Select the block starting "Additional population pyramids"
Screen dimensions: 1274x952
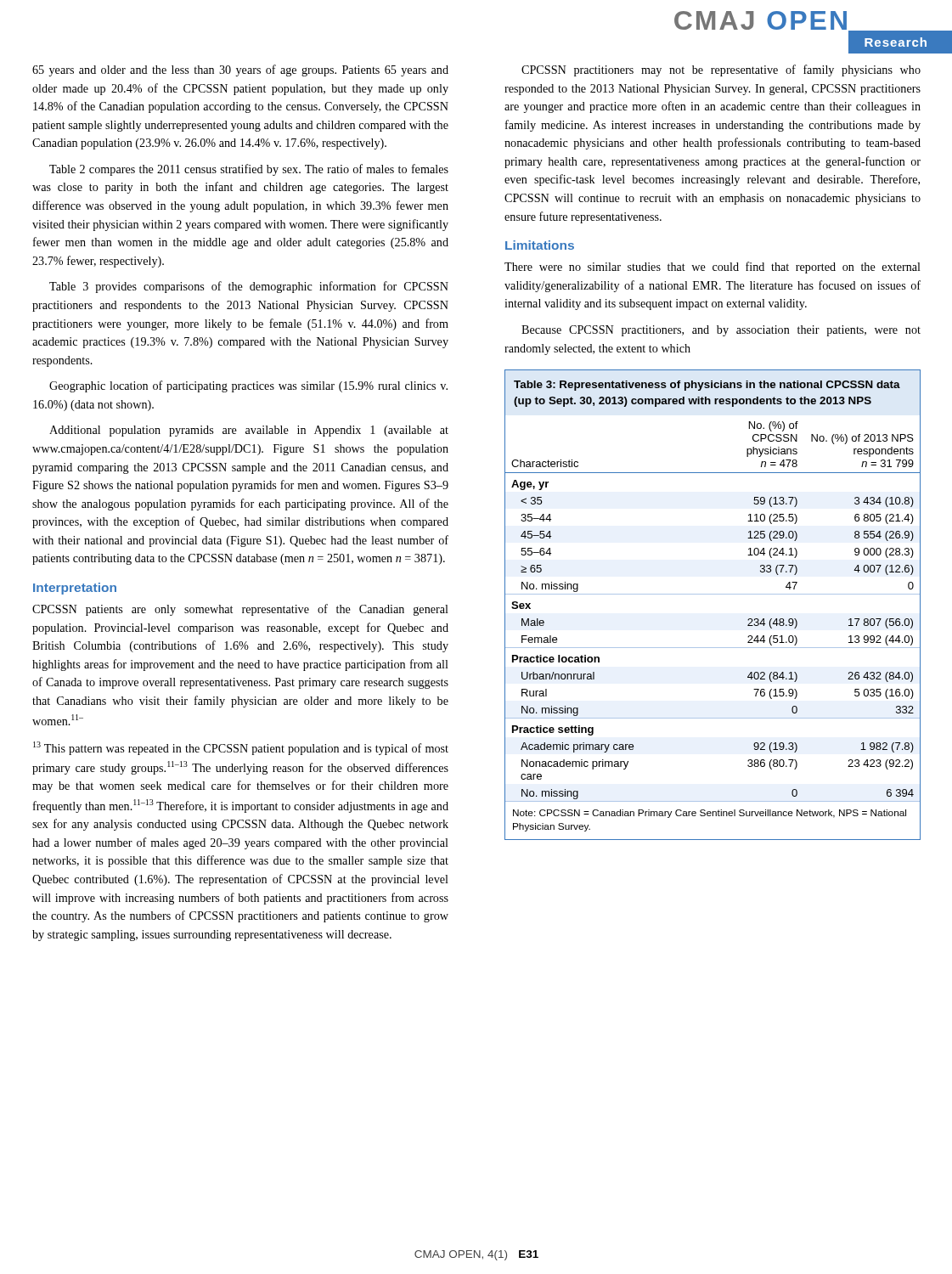click(240, 495)
